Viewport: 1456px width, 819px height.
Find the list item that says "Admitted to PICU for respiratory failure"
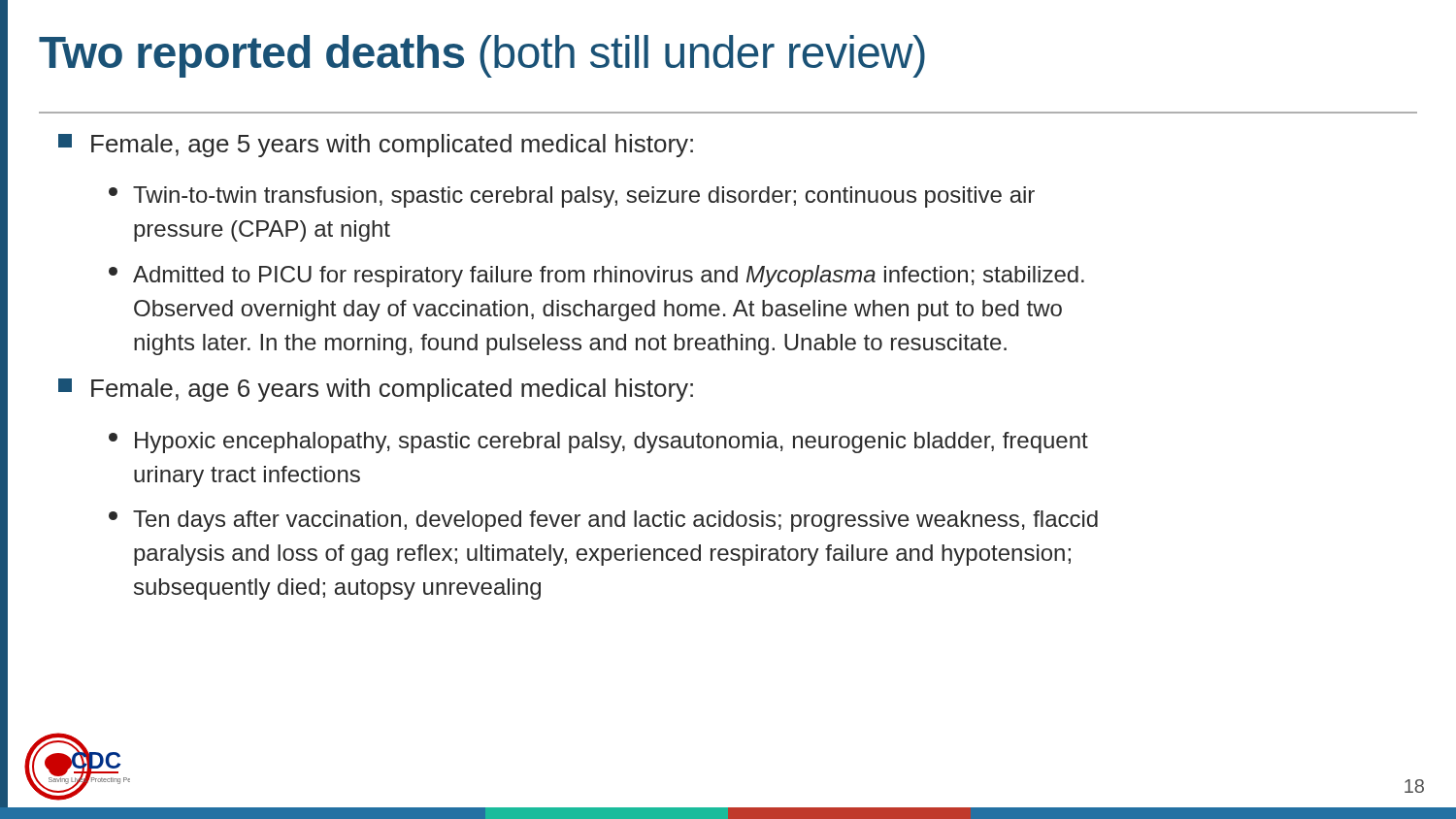click(758, 309)
